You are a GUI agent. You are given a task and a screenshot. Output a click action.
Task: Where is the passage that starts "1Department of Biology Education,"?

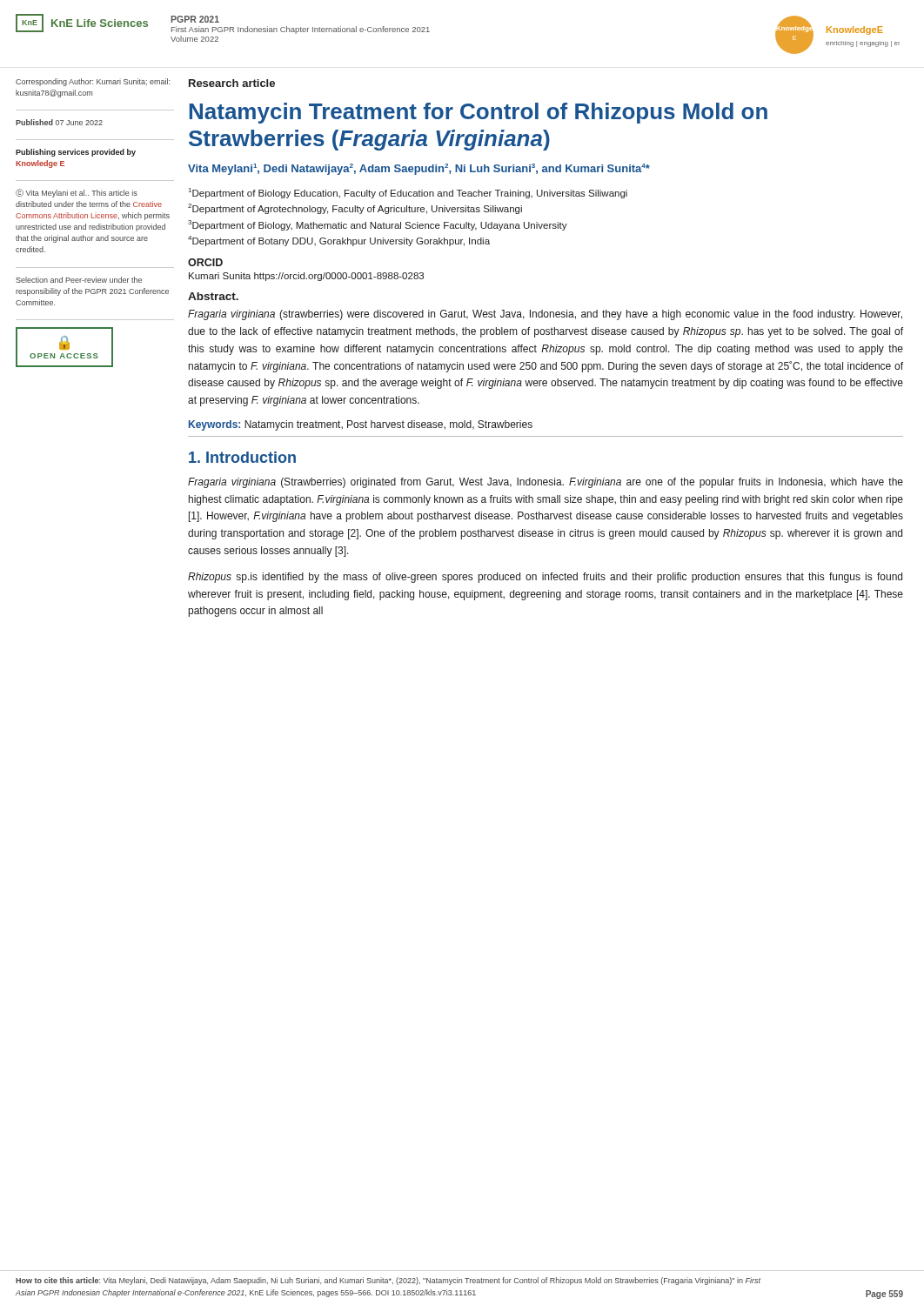pos(408,216)
